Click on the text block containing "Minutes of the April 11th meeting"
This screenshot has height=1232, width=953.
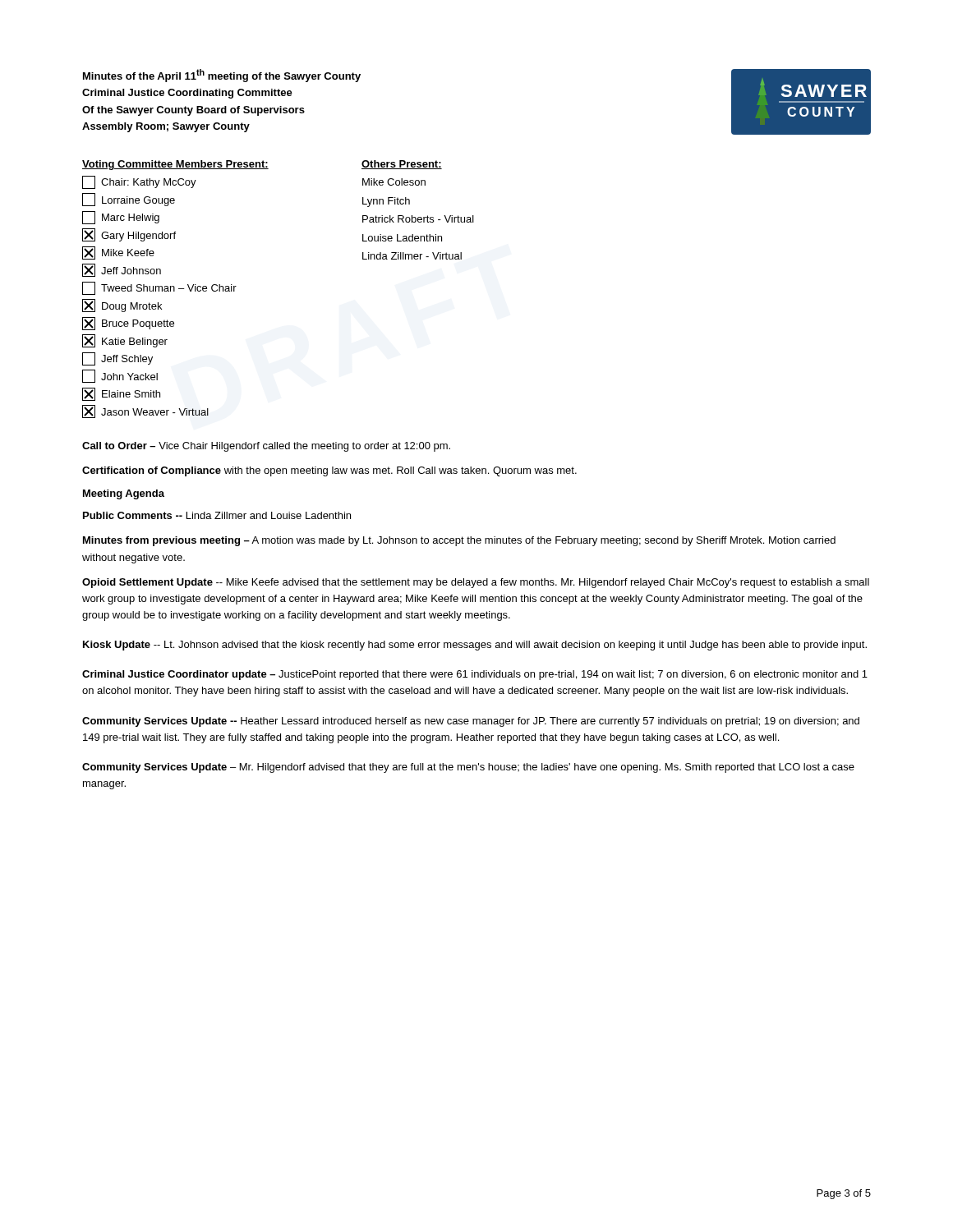(221, 100)
